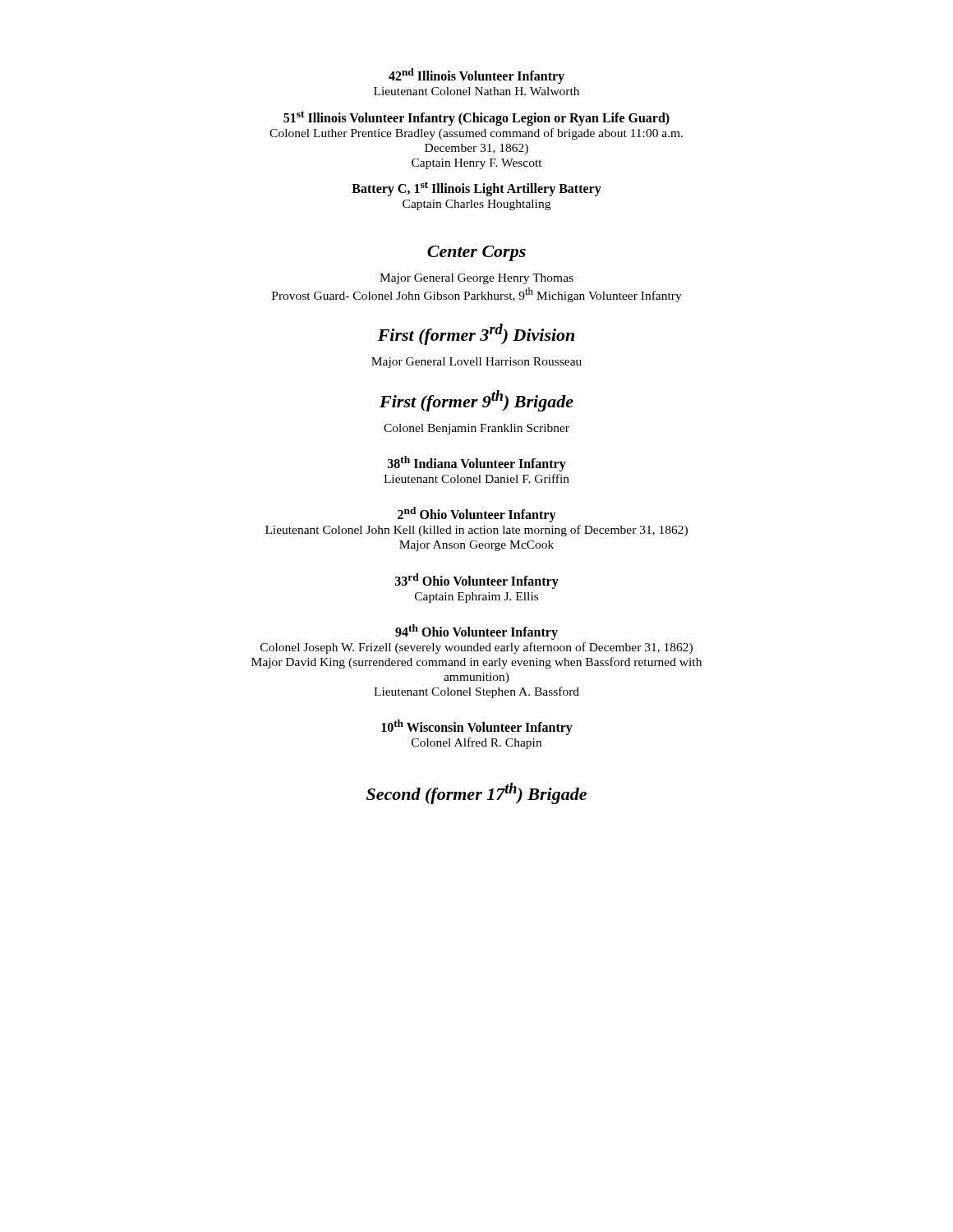
Task: Locate the section header that reads "First (former 3rd) Division"
Action: click(476, 333)
